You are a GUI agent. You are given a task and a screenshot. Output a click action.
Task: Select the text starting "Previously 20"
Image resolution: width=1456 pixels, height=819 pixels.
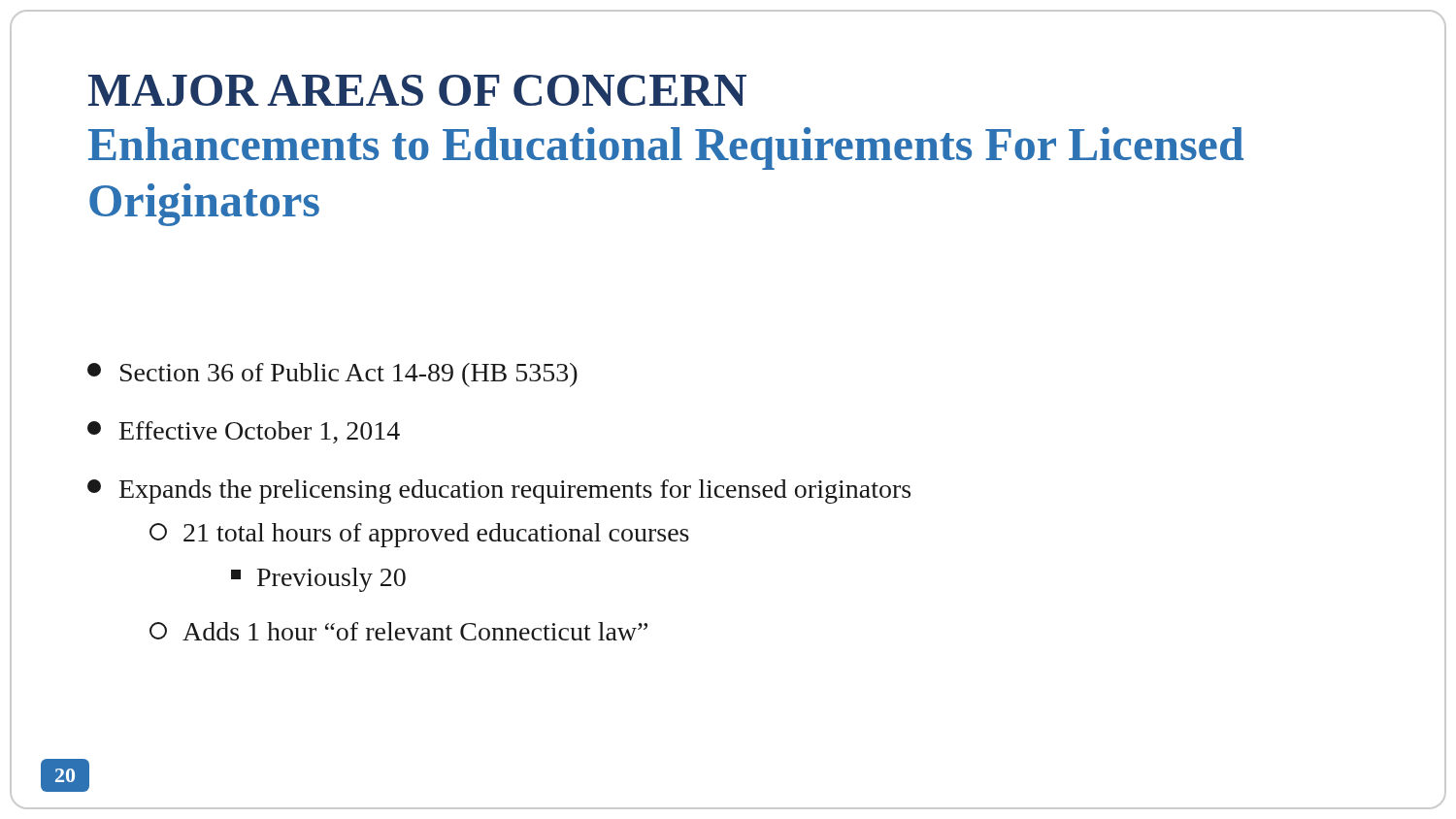coord(319,577)
